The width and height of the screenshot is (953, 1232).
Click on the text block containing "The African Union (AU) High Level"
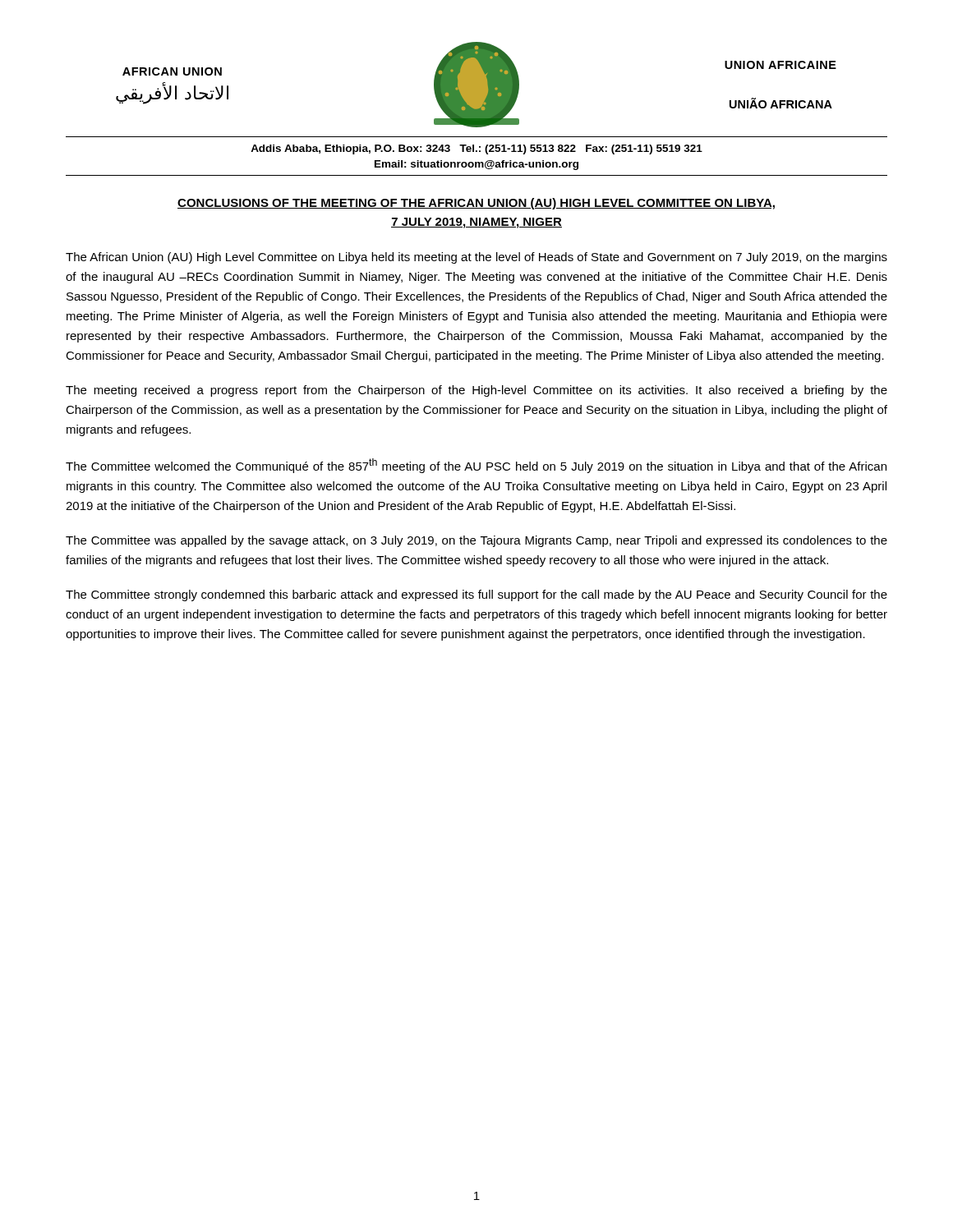point(476,306)
